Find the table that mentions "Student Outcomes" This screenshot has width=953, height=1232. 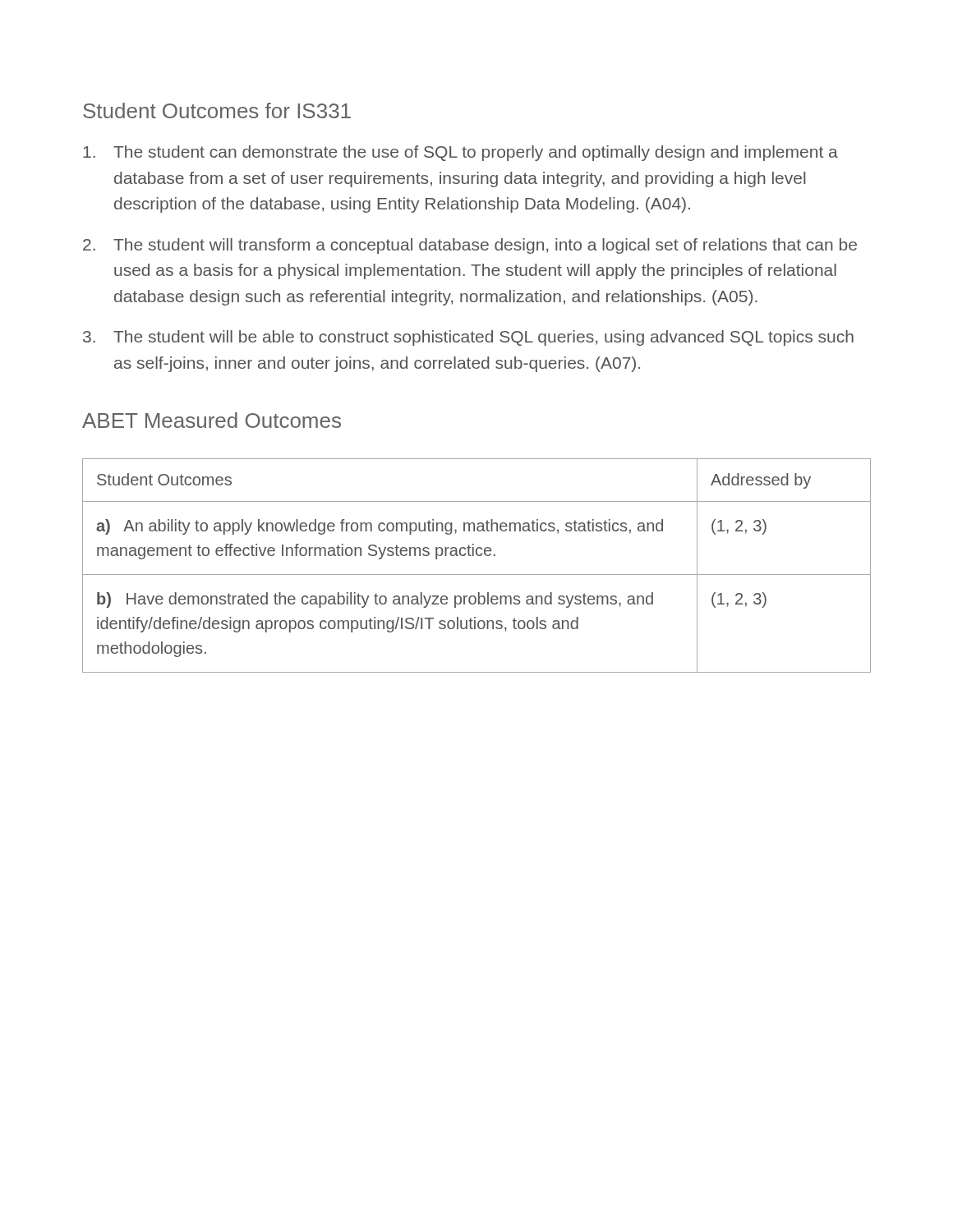pos(476,565)
